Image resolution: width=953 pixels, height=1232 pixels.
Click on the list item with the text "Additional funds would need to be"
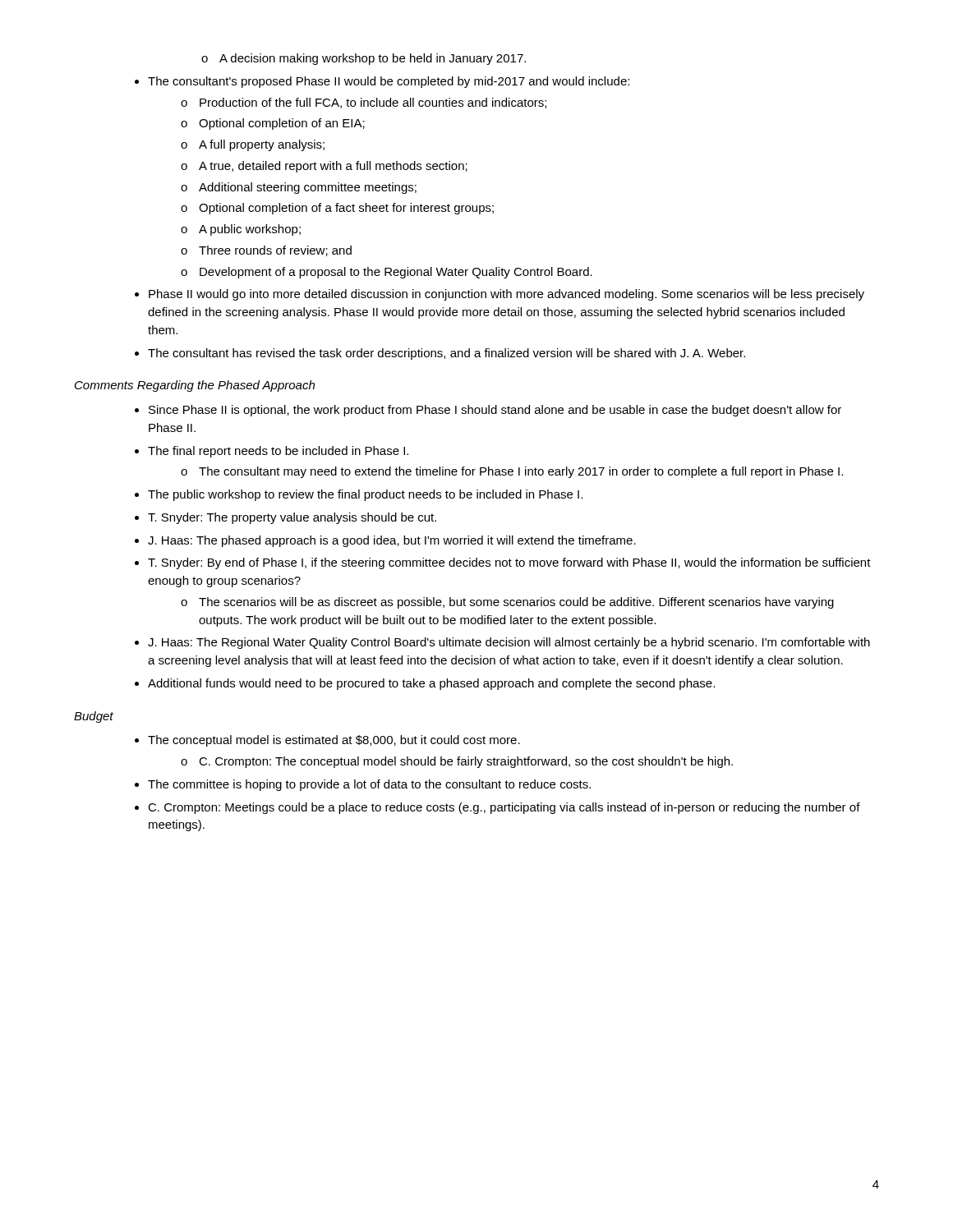coord(513,683)
